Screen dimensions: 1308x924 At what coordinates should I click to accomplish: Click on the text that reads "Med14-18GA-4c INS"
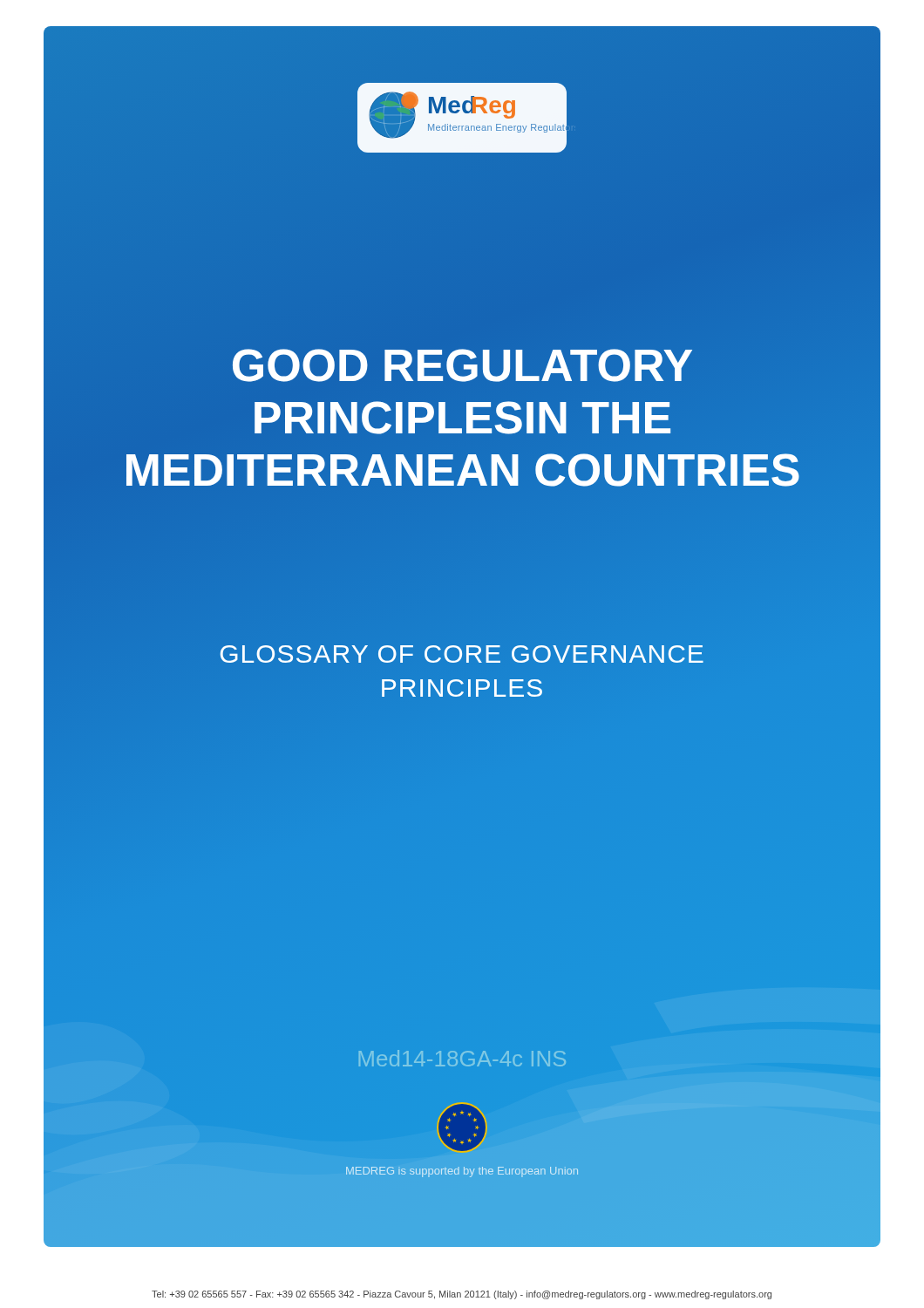point(462,1059)
